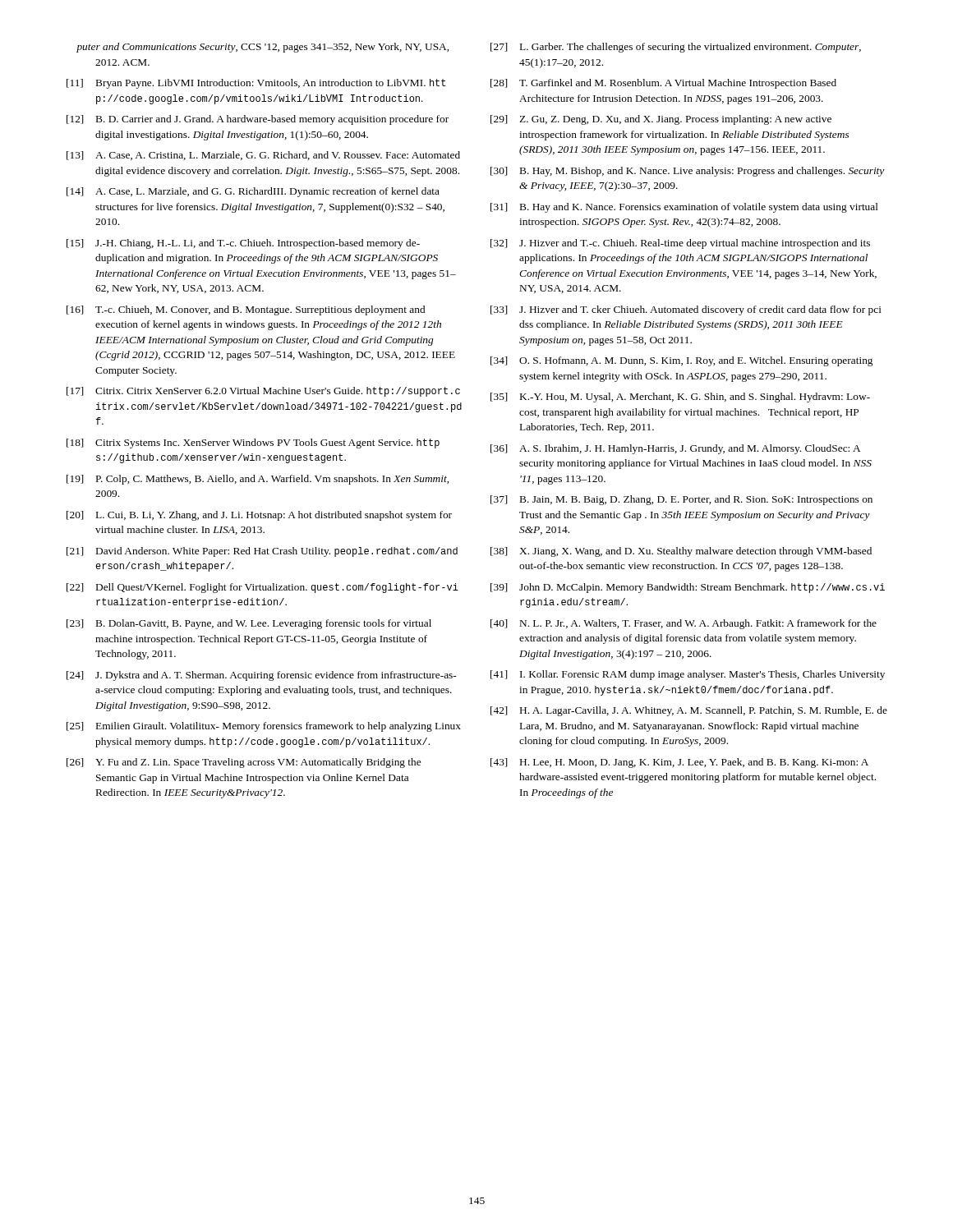Click on the region starting "[28] T. Garfinkel and M."
Viewport: 953px width, 1232px height.
point(688,91)
